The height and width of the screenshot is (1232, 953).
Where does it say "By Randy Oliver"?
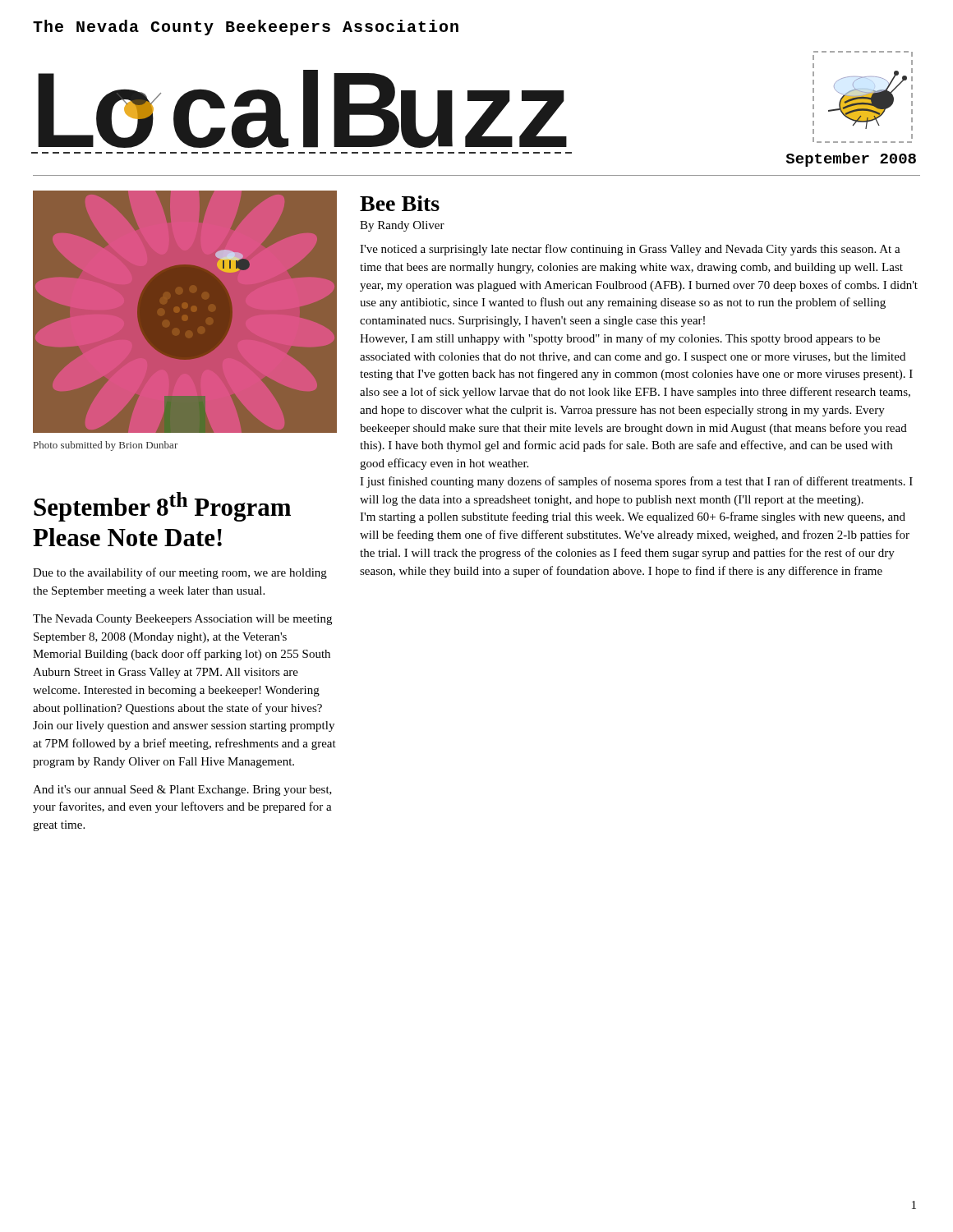click(x=402, y=225)
